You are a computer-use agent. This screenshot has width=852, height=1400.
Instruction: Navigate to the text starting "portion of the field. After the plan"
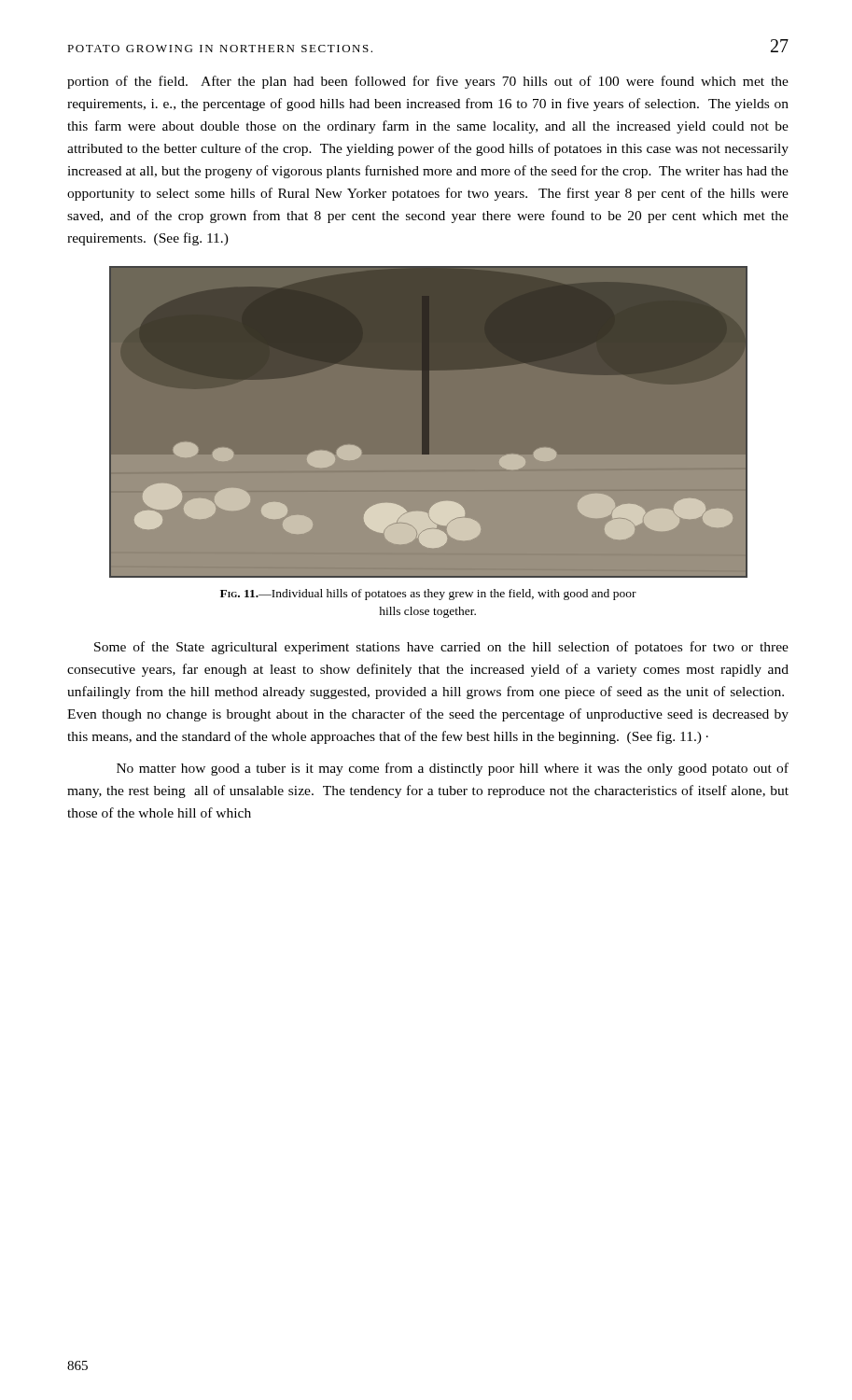428,160
